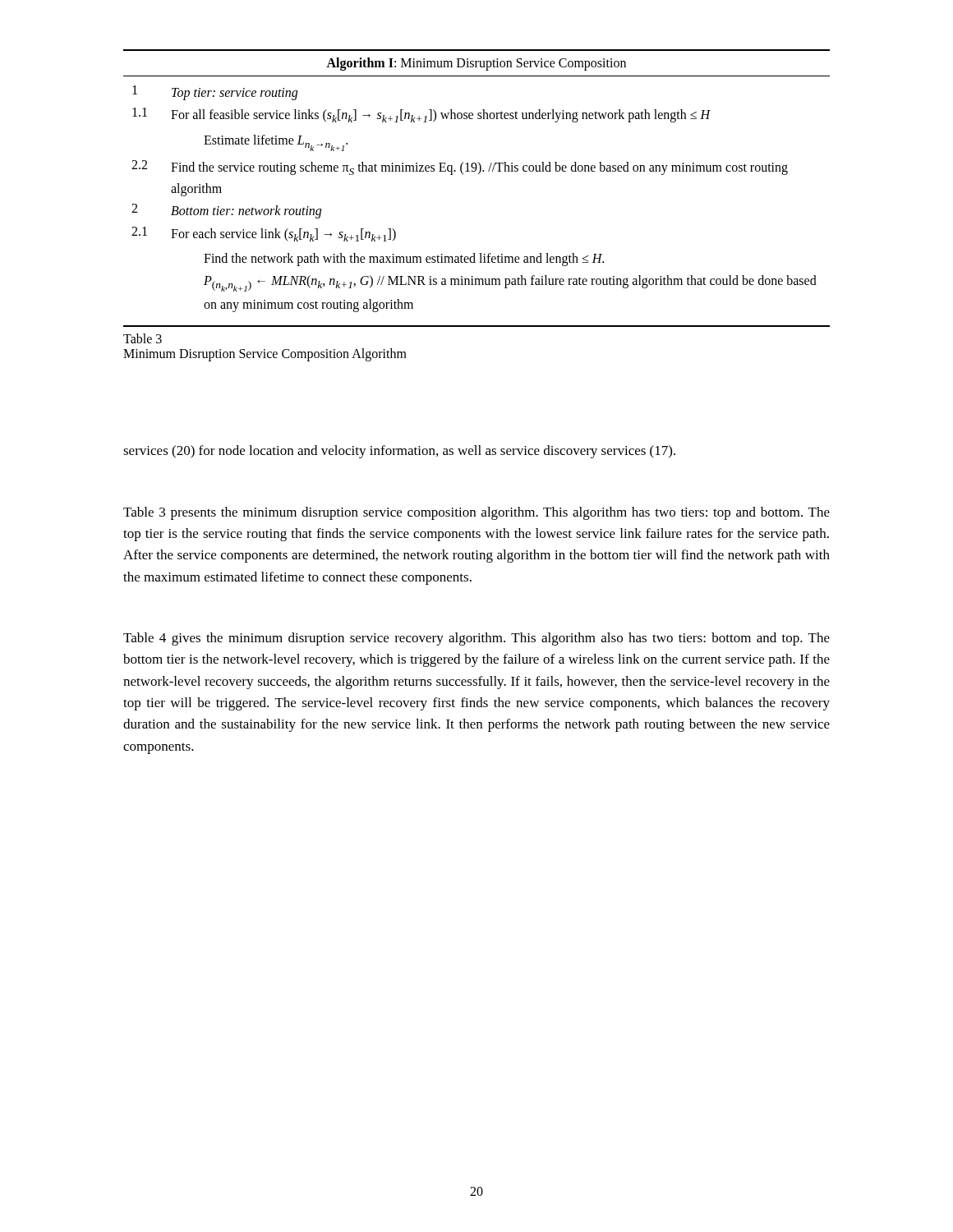Select the table that reads "Algorithm I: Minimum Disruption Service"
The height and width of the screenshot is (1232, 953).
point(476,188)
